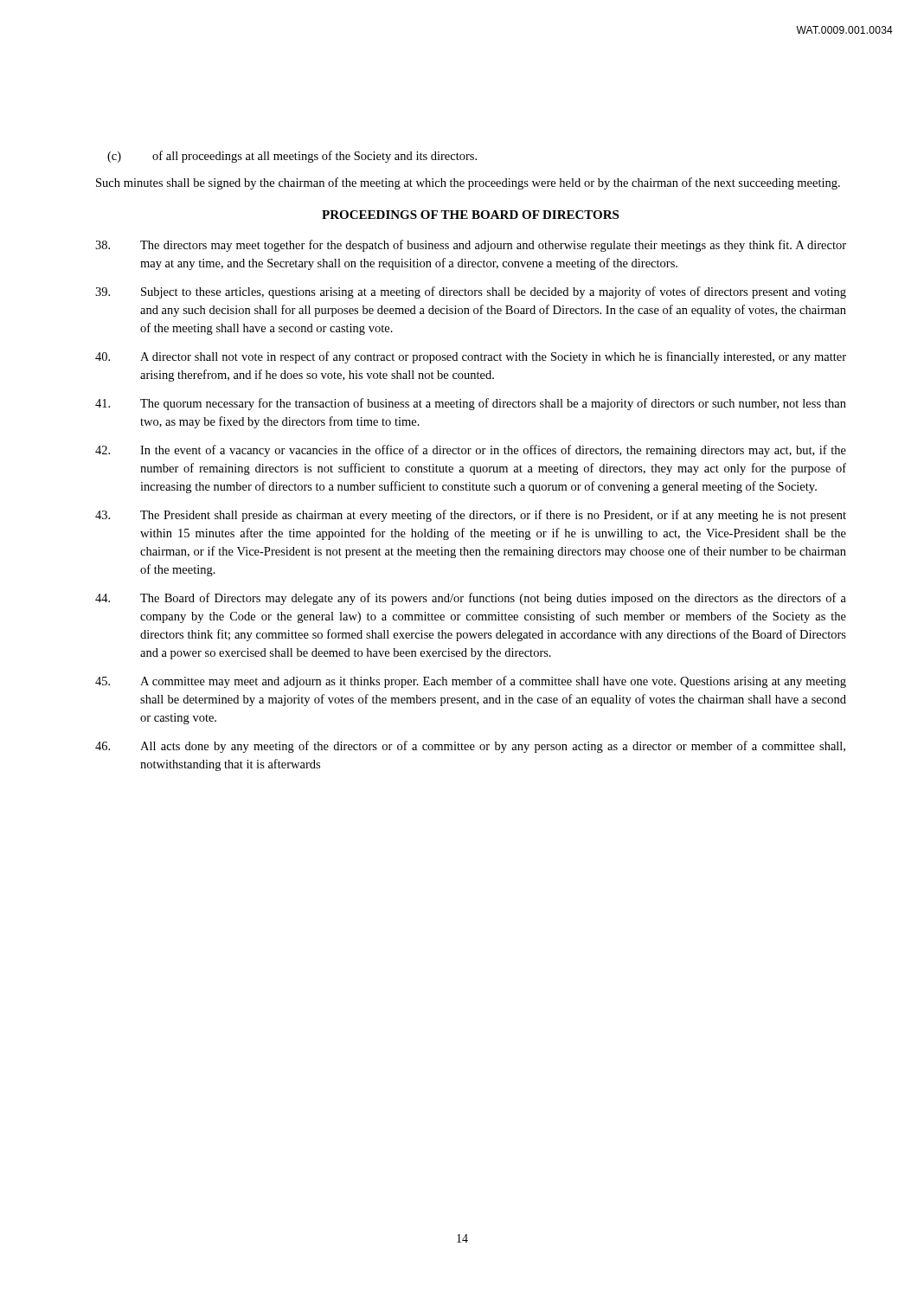Screen dimensions: 1298x924
Task: Locate the text starting "41. The quorum necessary for the transaction of"
Action: tap(471, 413)
